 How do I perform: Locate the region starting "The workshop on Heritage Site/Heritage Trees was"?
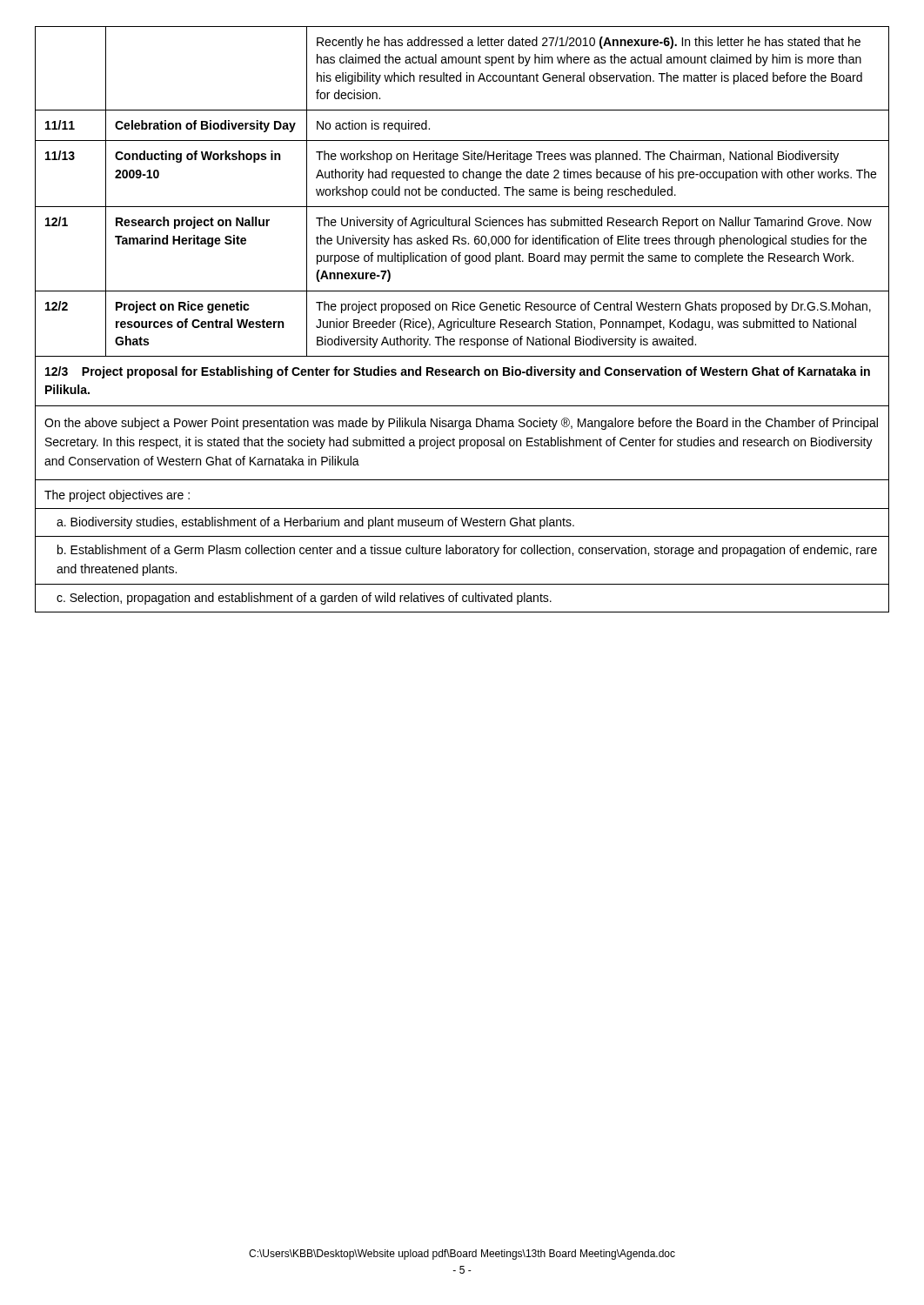pos(596,174)
